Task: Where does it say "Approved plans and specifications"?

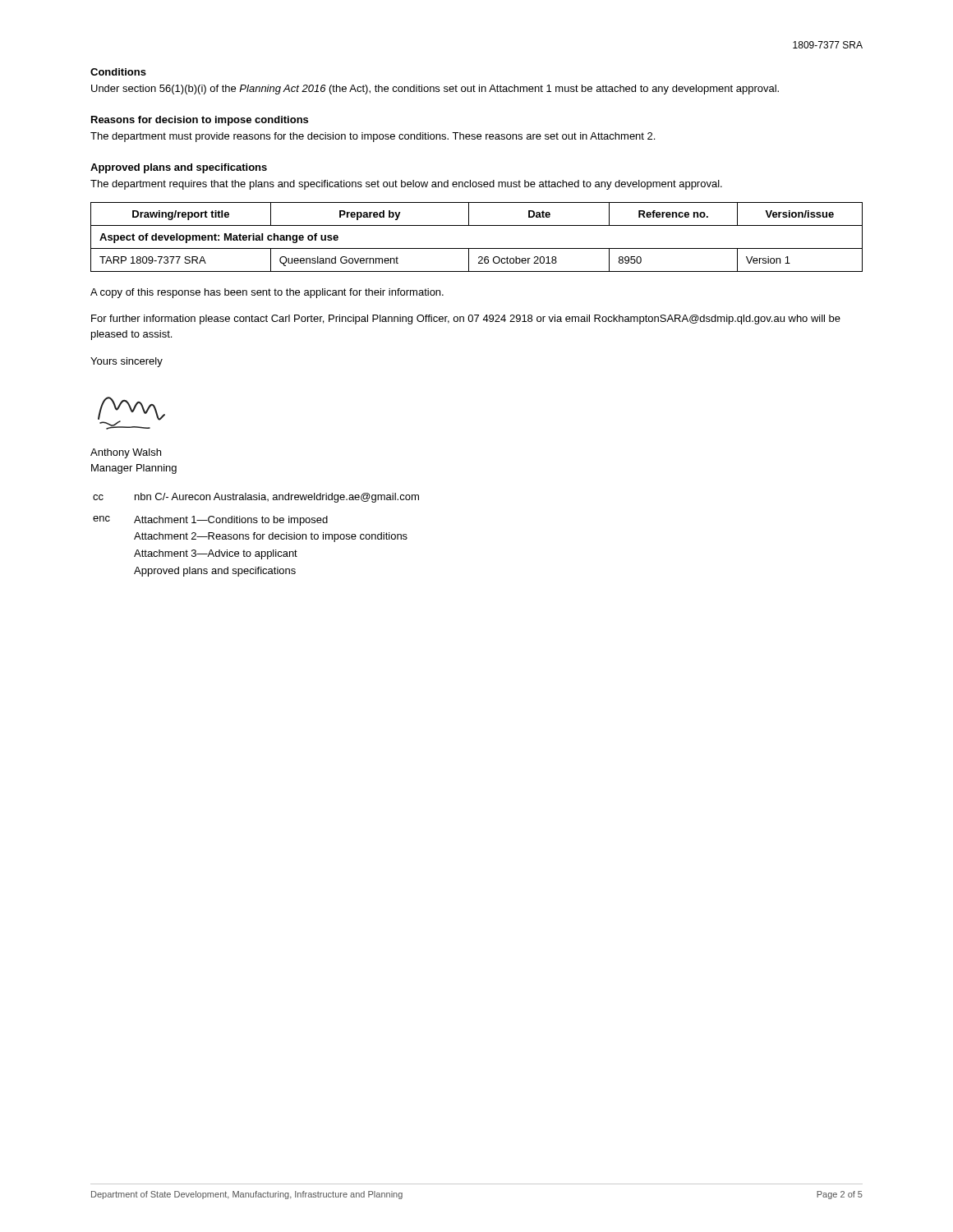Action: click(x=179, y=167)
